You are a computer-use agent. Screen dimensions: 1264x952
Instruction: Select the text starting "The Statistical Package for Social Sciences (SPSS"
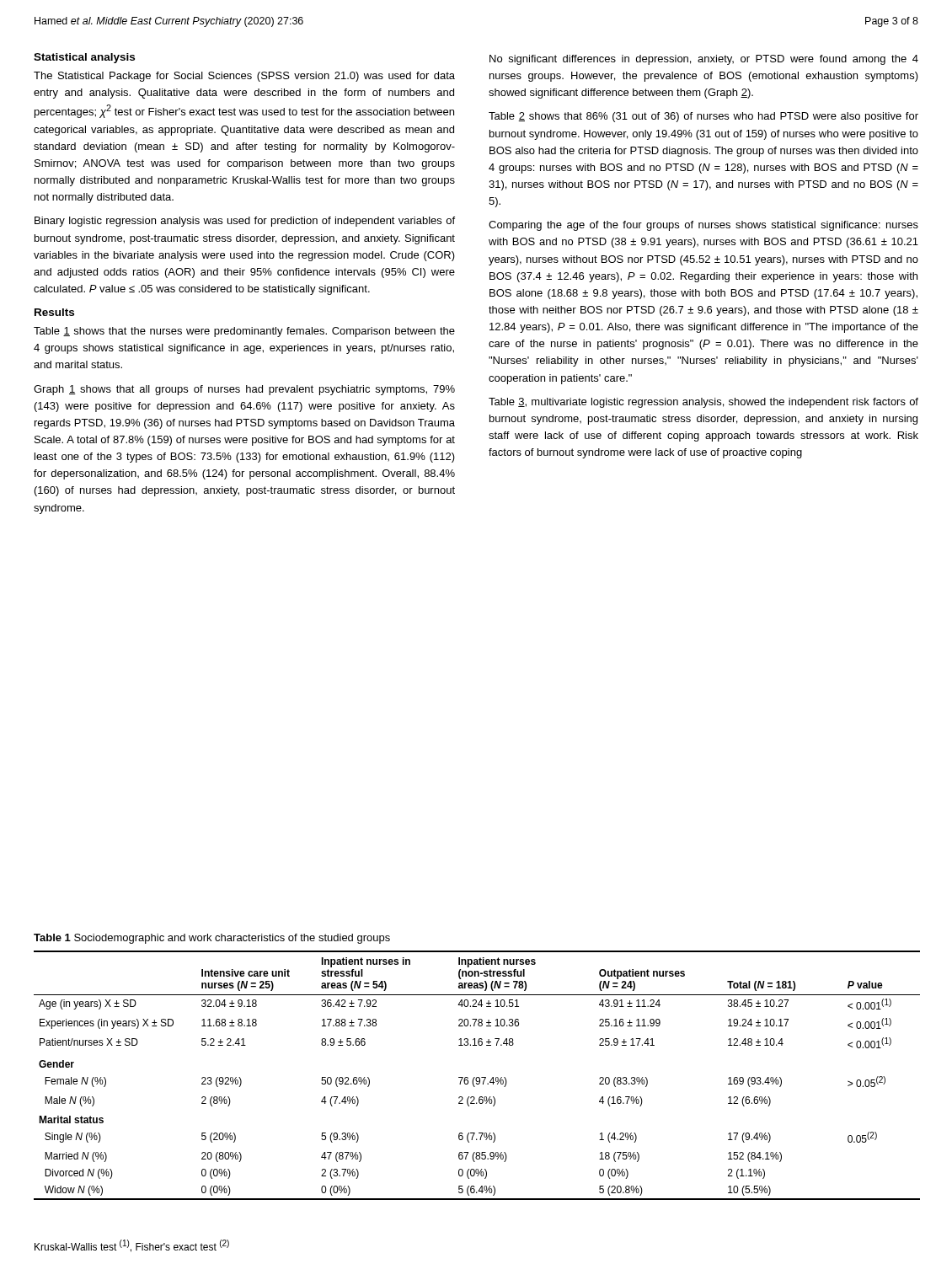point(244,136)
